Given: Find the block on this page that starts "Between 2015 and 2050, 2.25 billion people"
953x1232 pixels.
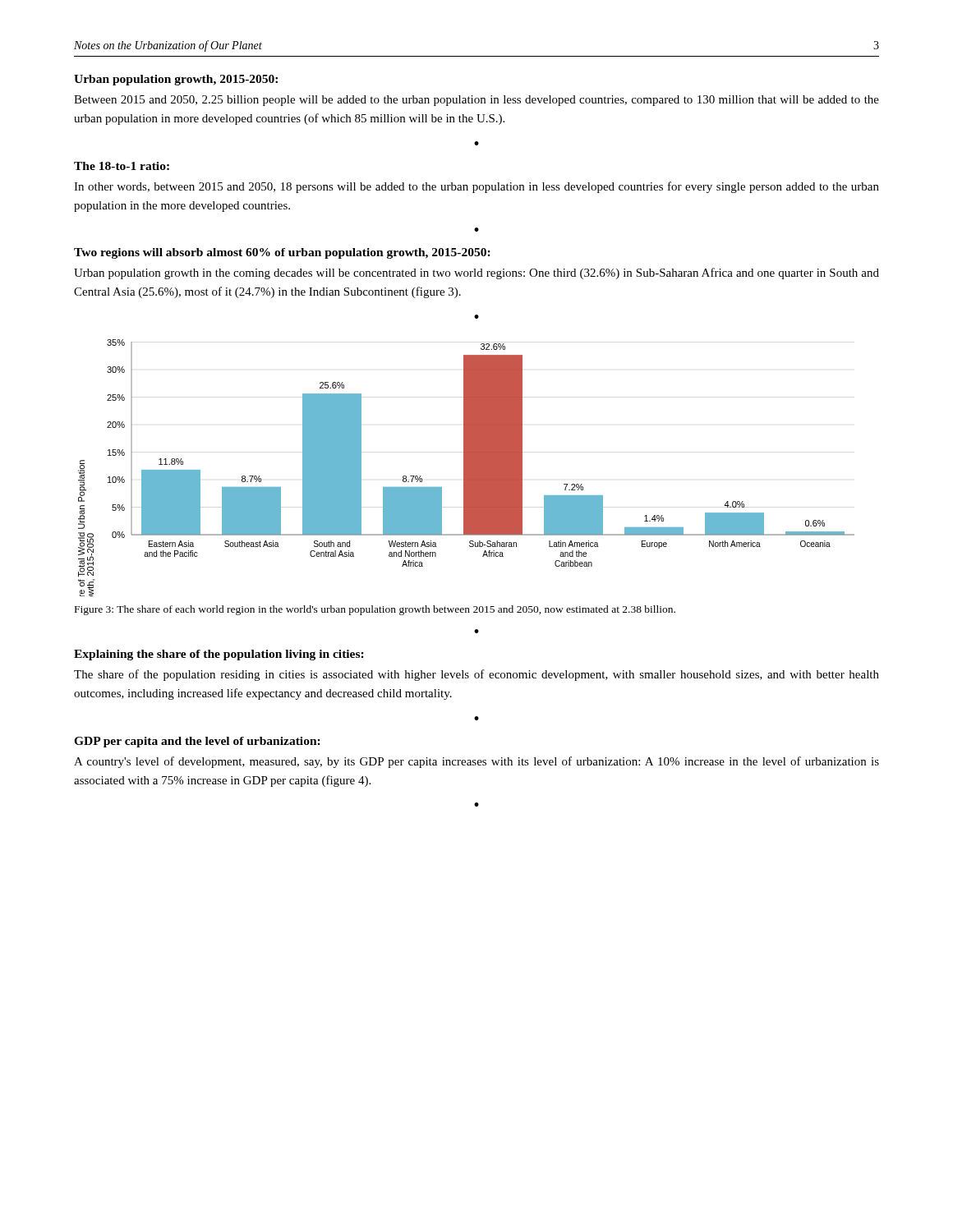Looking at the screenshot, I should [x=476, y=109].
